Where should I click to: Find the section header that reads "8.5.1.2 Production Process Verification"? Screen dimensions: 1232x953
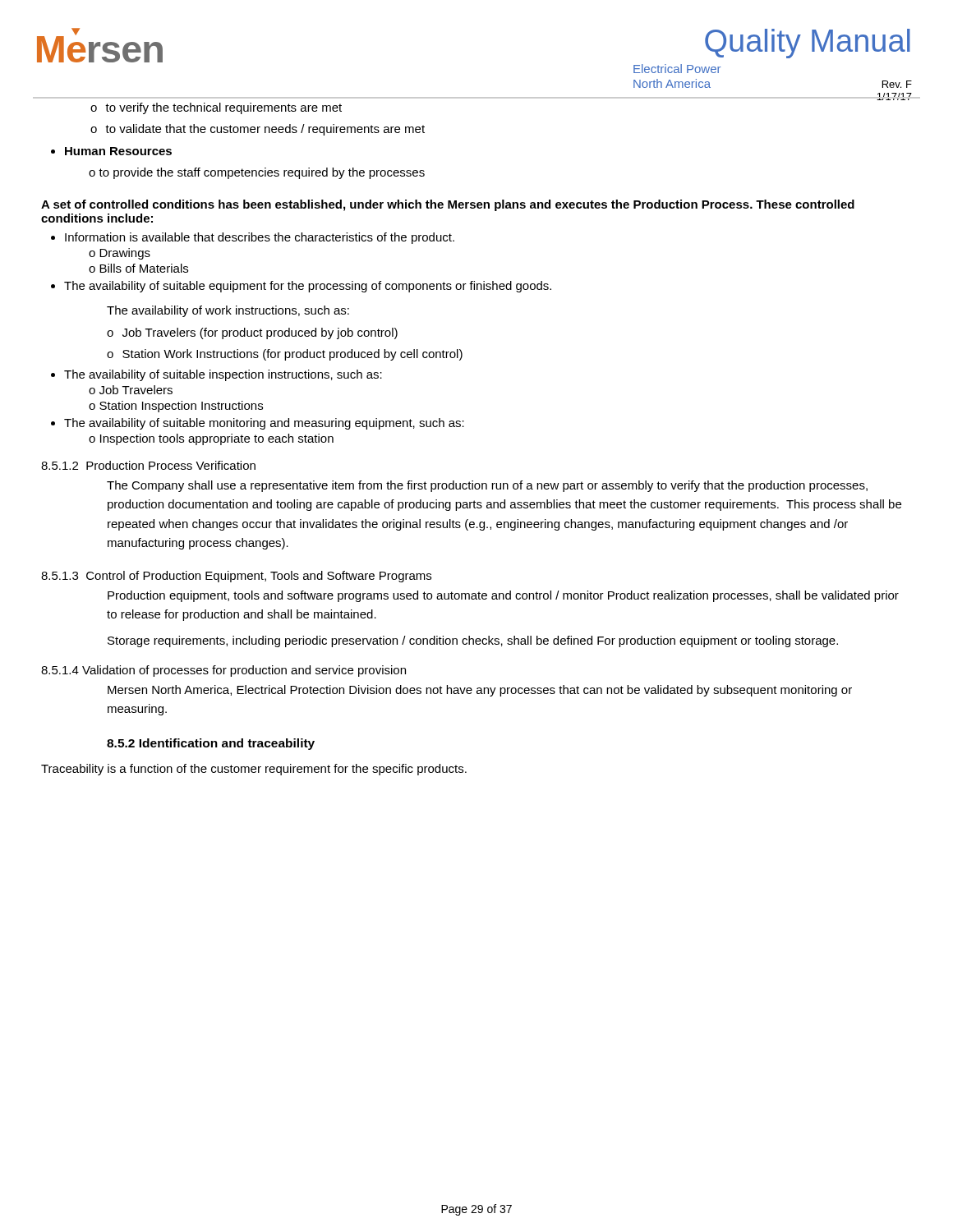coord(149,465)
